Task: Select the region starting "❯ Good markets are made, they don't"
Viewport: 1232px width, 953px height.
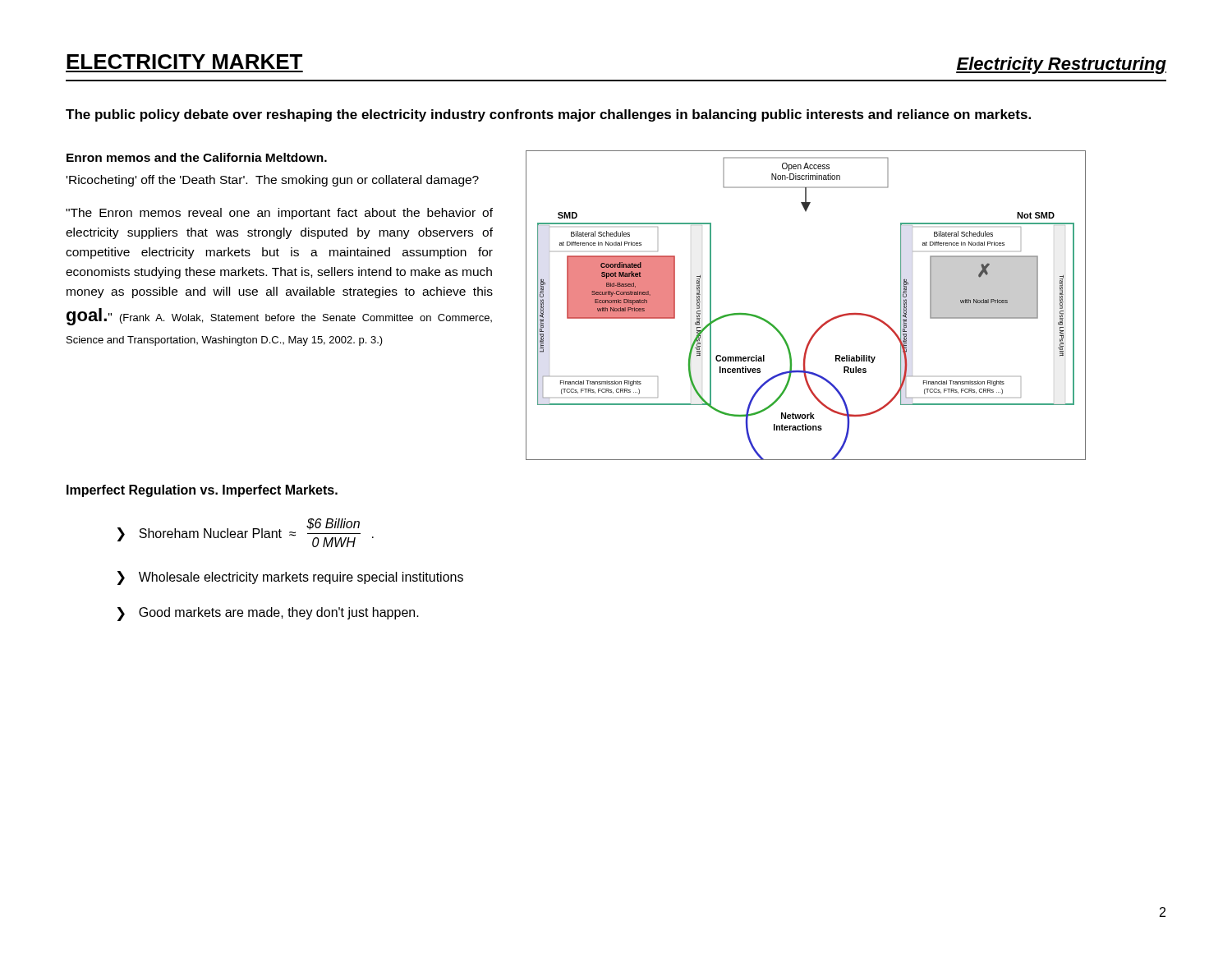Action: [x=267, y=613]
